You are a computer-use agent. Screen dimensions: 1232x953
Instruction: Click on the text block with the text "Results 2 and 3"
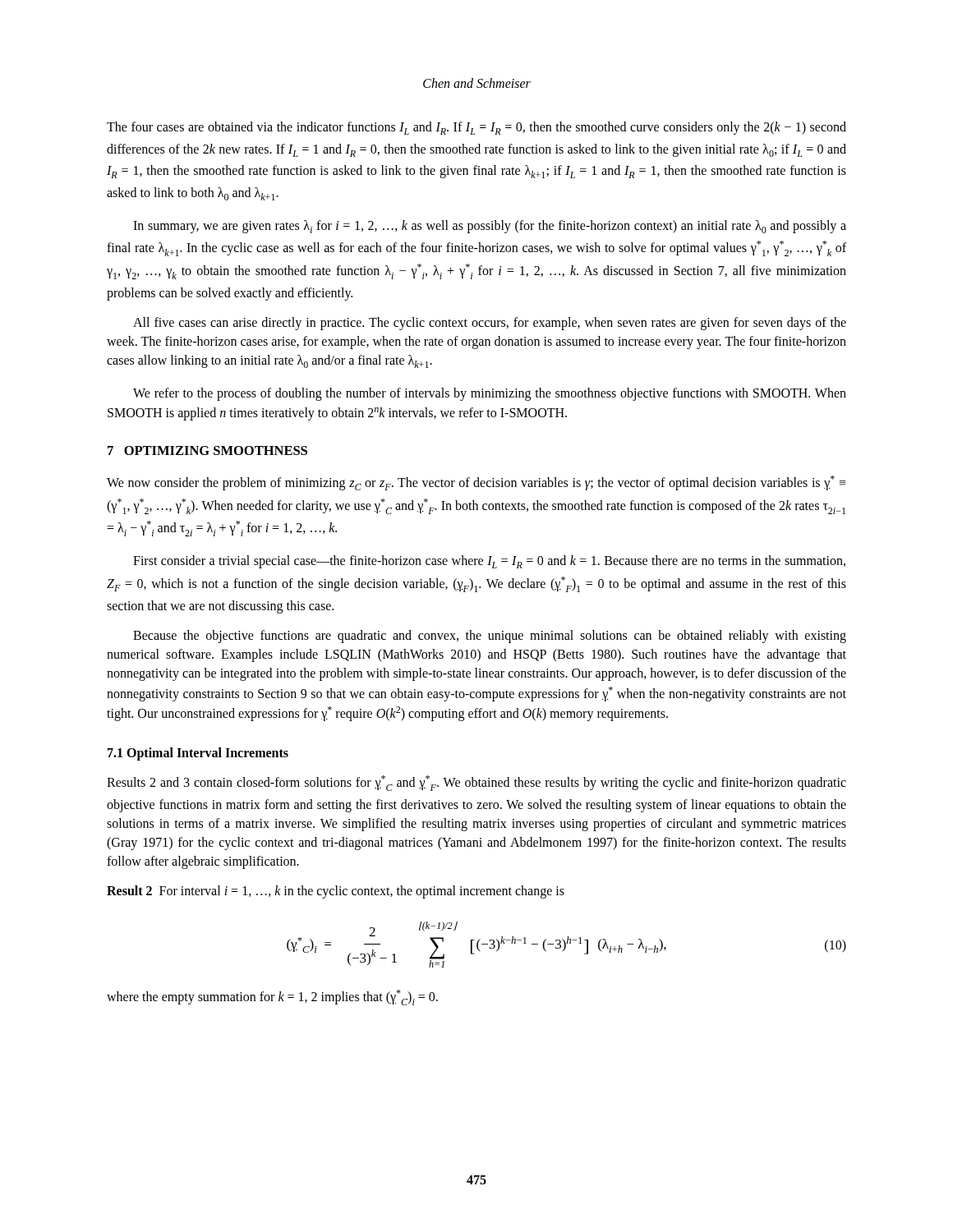click(476, 821)
